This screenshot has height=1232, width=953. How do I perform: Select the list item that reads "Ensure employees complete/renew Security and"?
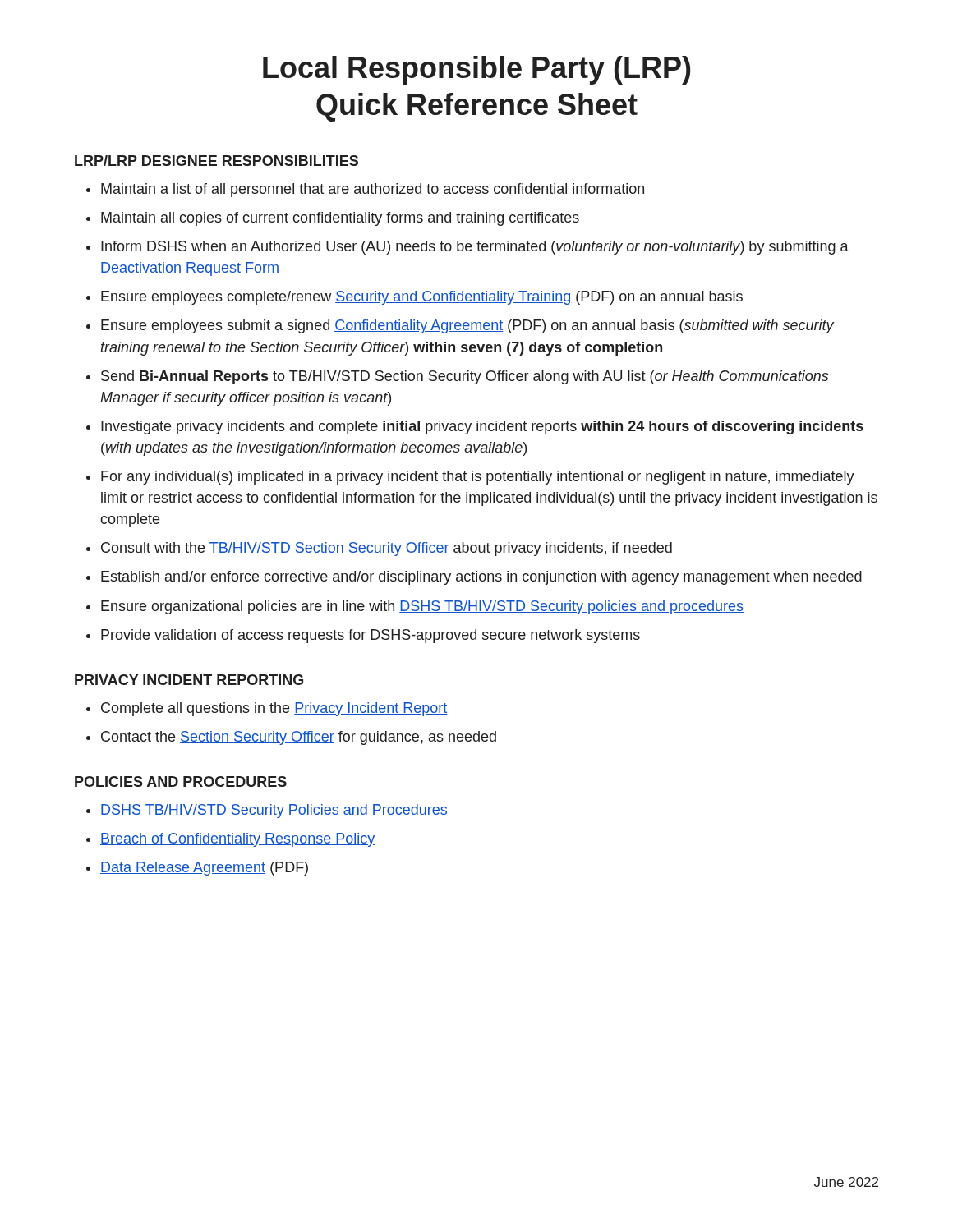coord(422,297)
